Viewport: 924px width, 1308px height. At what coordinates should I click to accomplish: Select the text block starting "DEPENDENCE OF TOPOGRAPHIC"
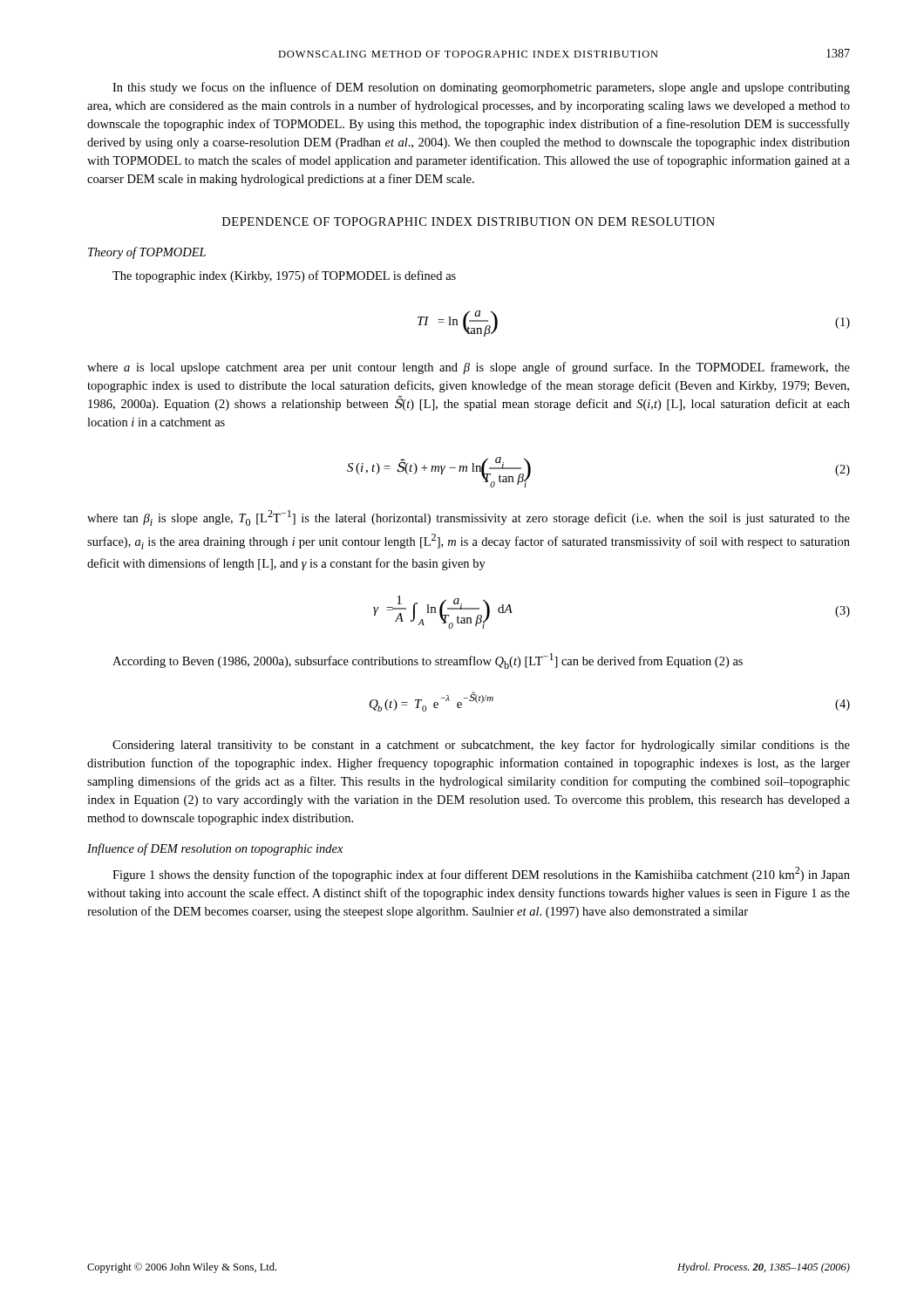coord(469,222)
